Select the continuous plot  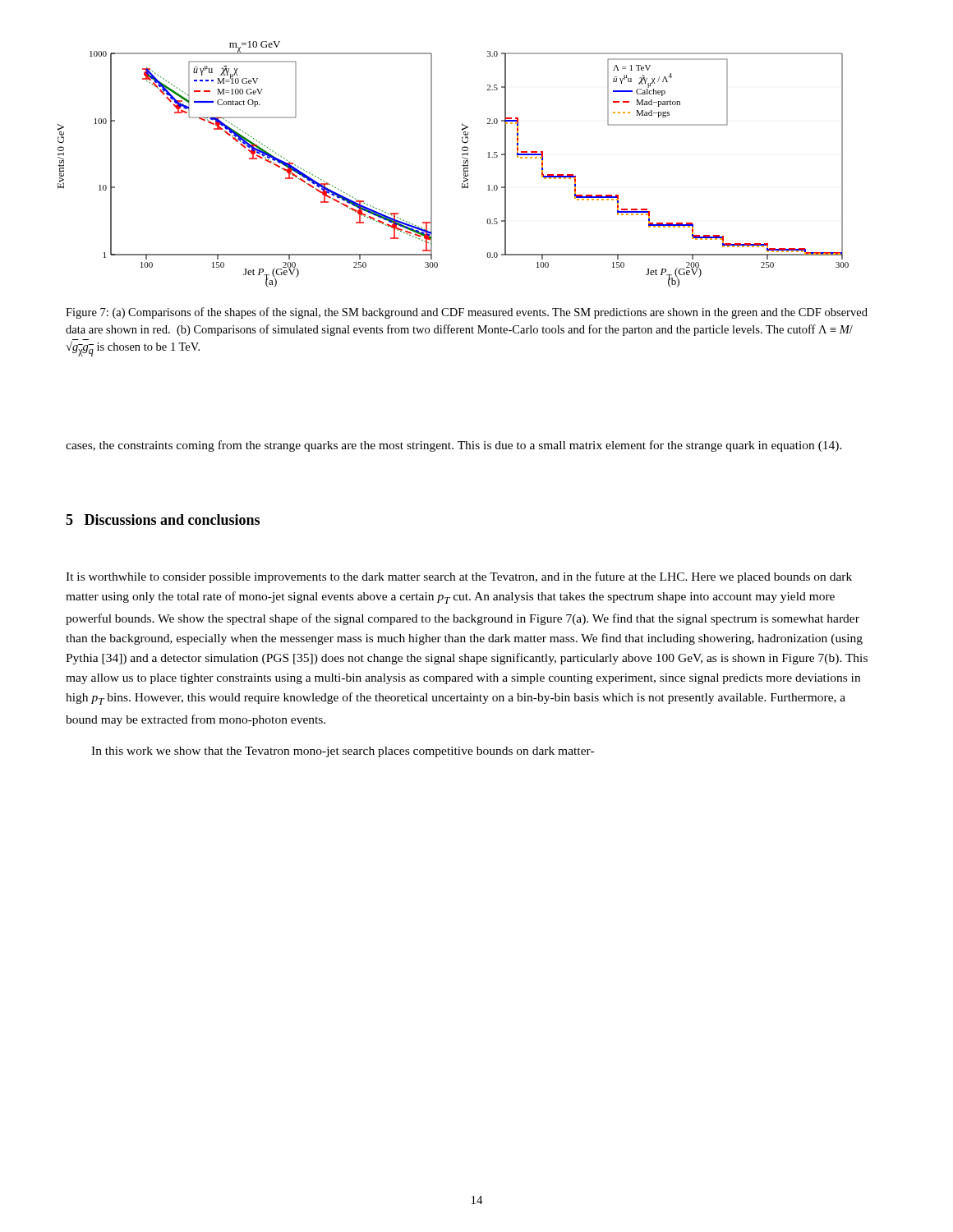click(x=476, y=160)
